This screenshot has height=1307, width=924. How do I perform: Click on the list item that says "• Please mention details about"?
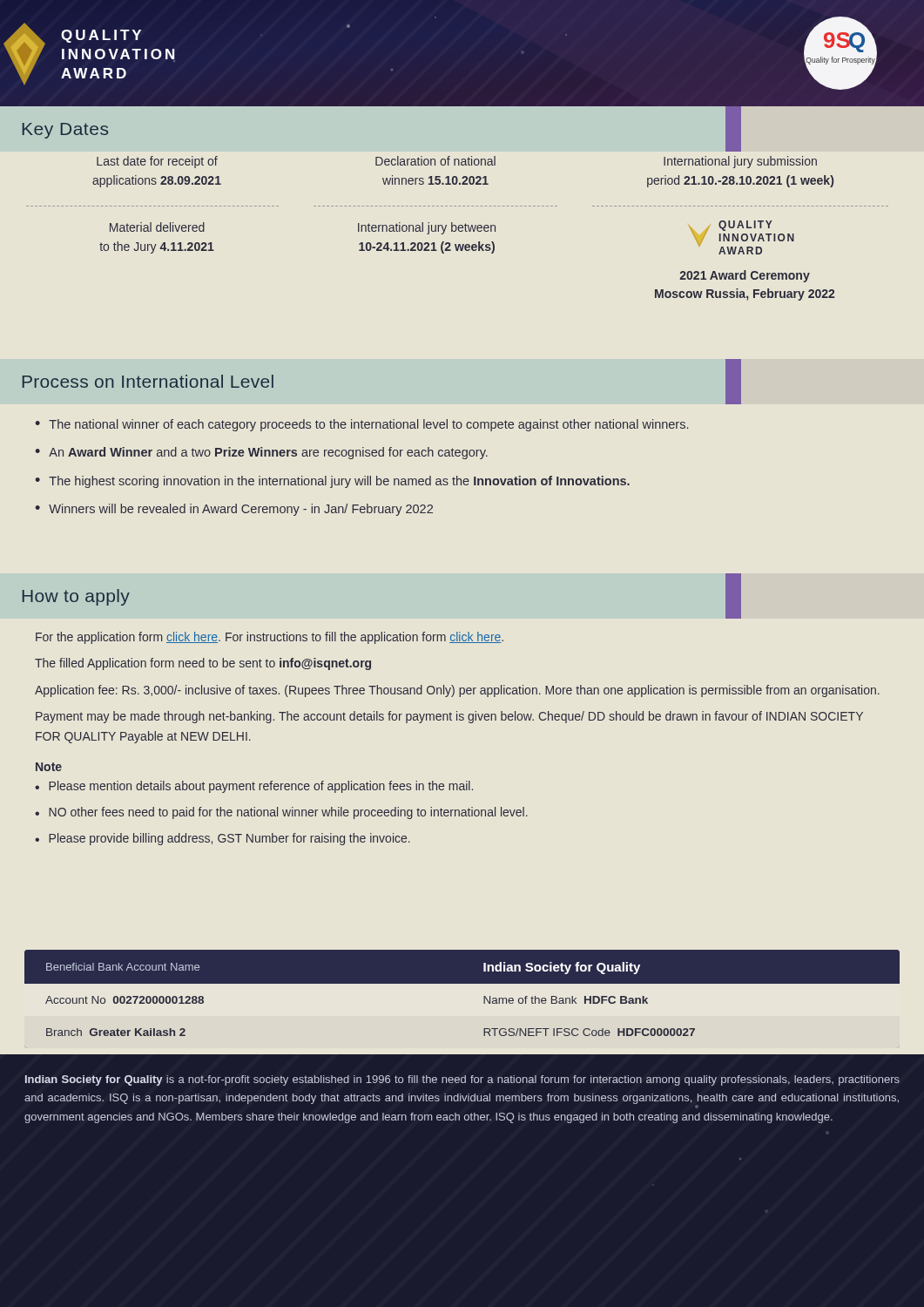254,788
